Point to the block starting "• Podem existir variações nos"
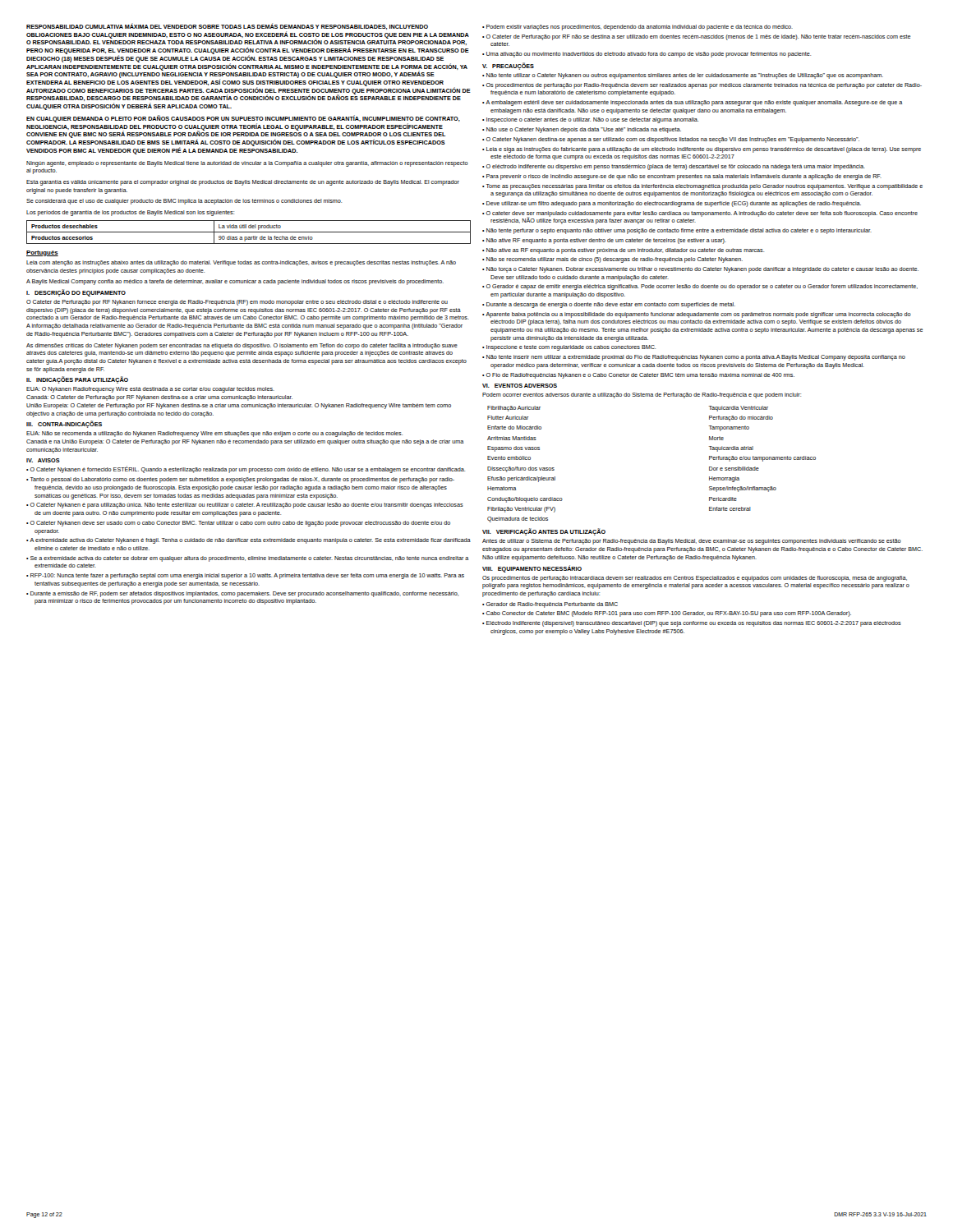This screenshot has height=1232, width=953. (x=638, y=27)
